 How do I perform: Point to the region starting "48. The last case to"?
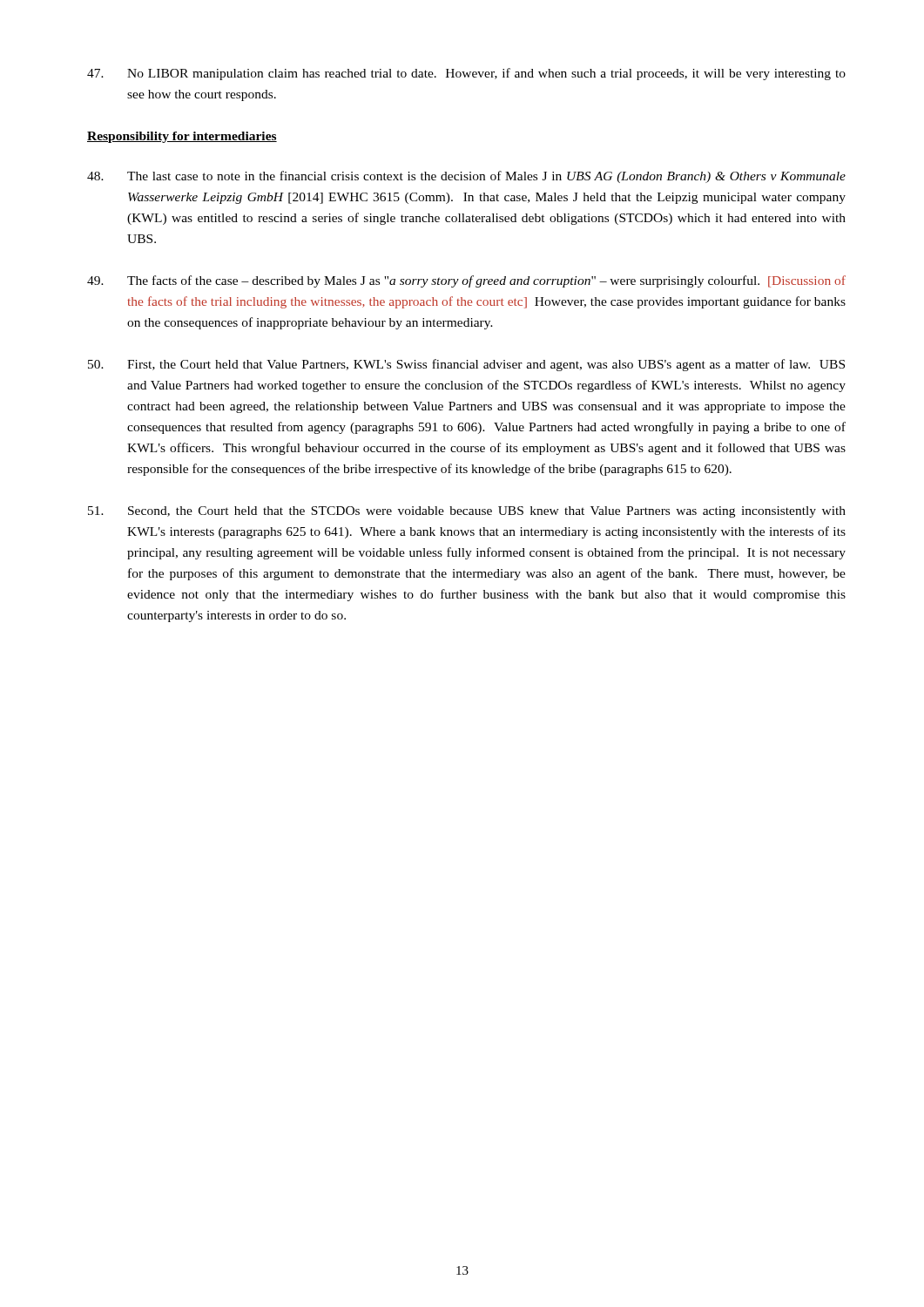[466, 207]
